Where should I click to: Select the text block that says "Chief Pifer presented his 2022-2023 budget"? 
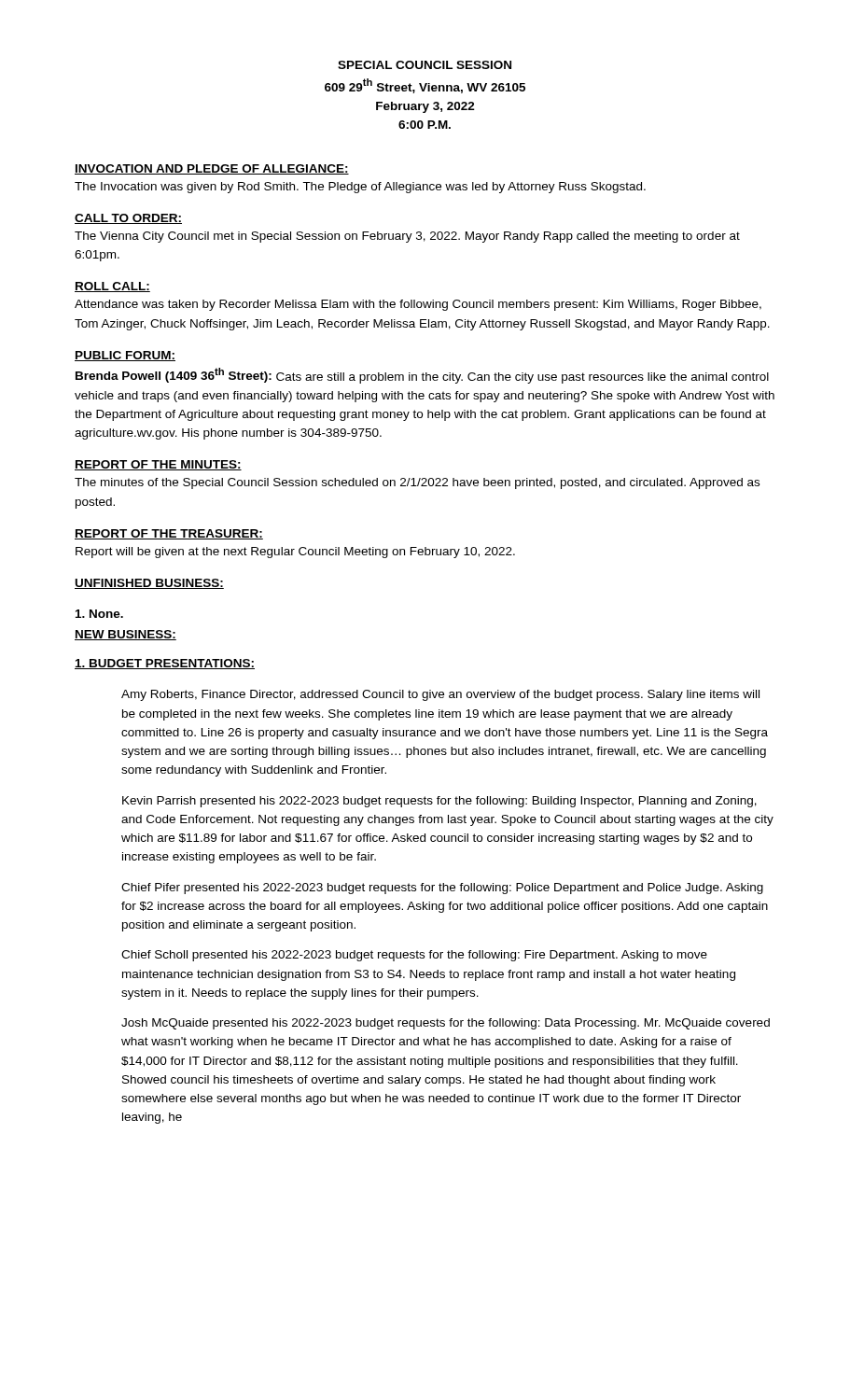pyautogui.click(x=445, y=906)
